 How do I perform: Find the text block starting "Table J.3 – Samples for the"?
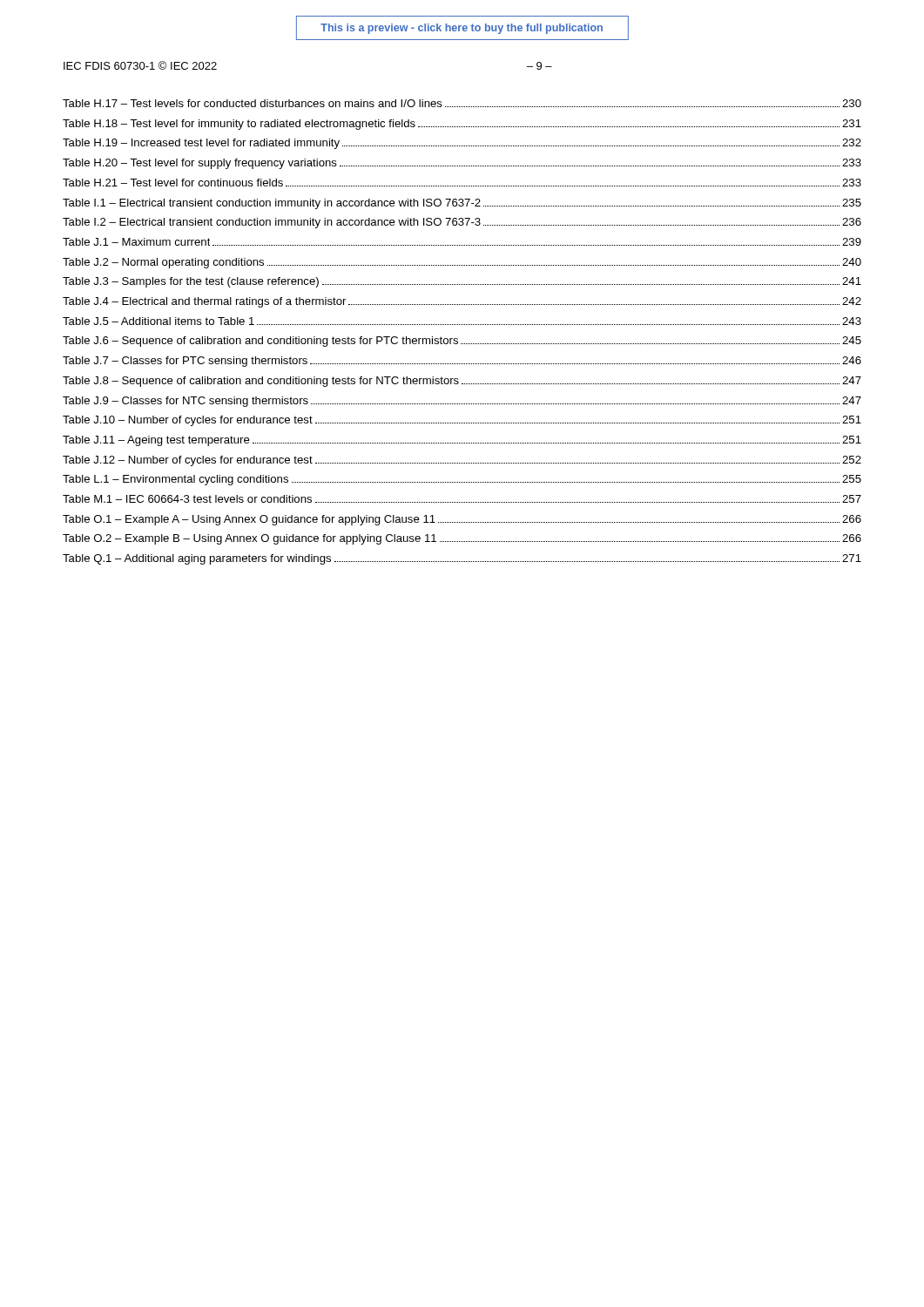[462, 282]
